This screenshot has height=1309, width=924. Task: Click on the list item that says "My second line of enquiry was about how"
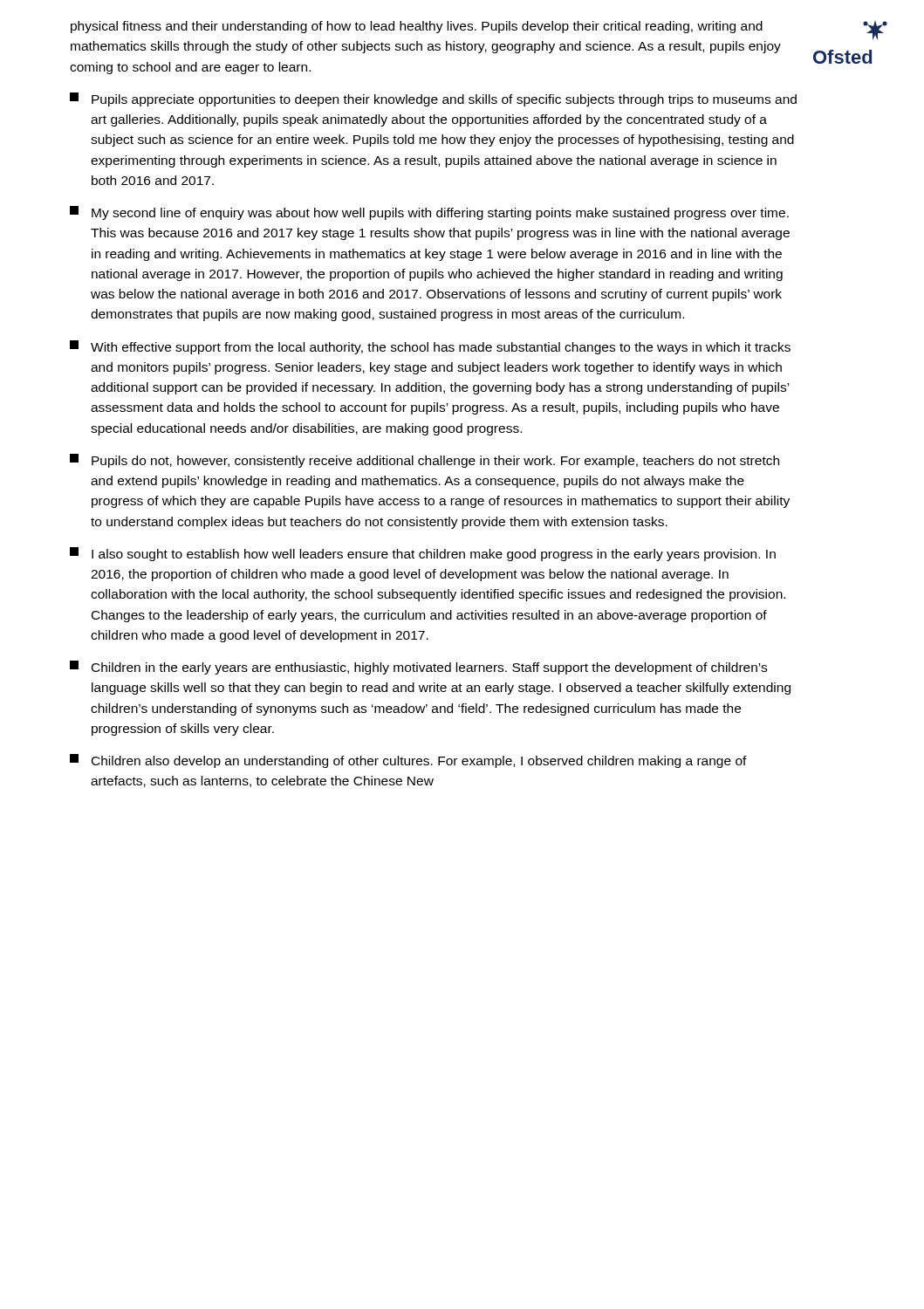[x=434, y=263]
